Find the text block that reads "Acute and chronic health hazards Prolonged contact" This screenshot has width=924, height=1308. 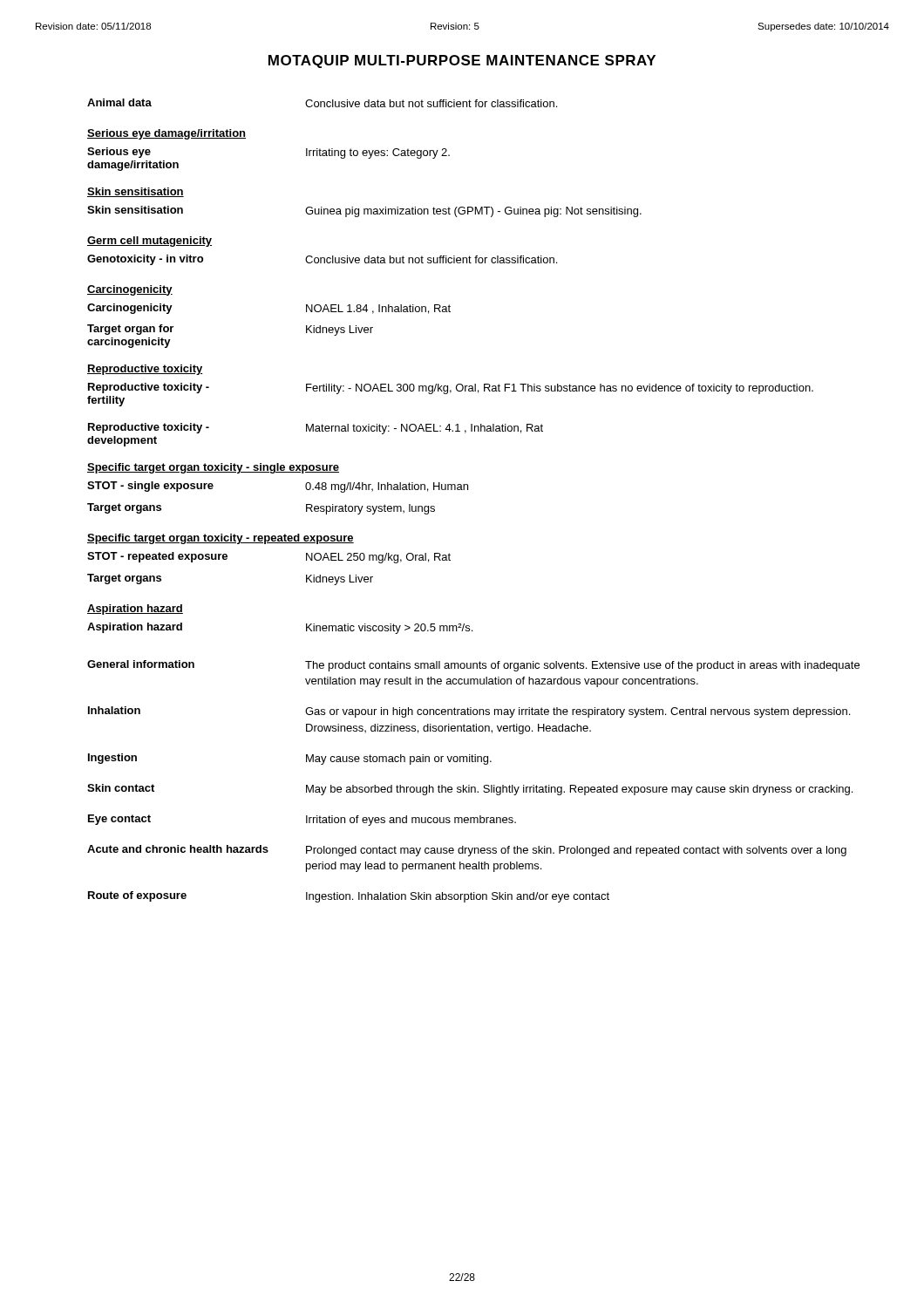click(479, 858)
